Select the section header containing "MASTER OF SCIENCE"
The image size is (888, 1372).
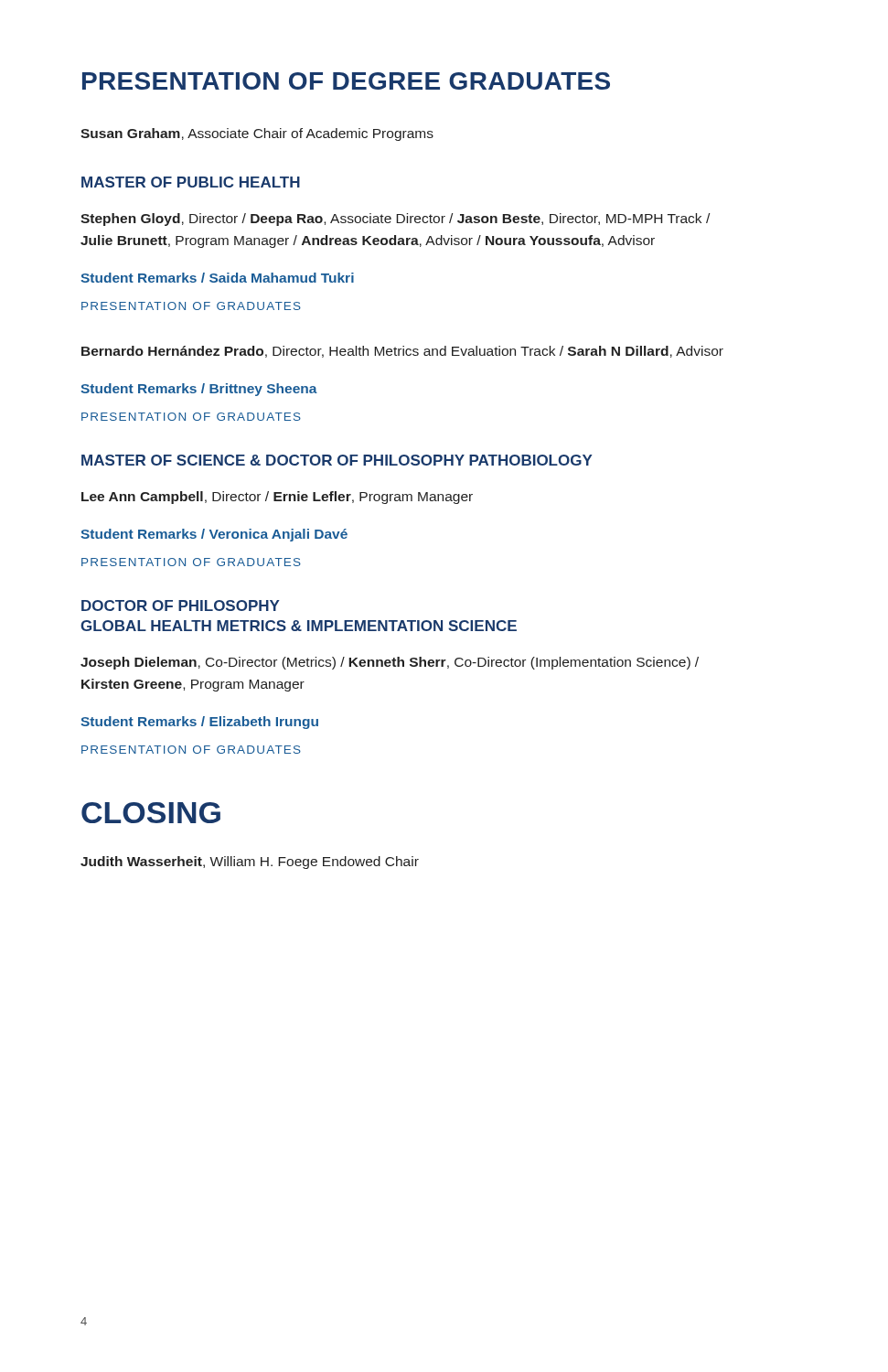coord(410,461)
